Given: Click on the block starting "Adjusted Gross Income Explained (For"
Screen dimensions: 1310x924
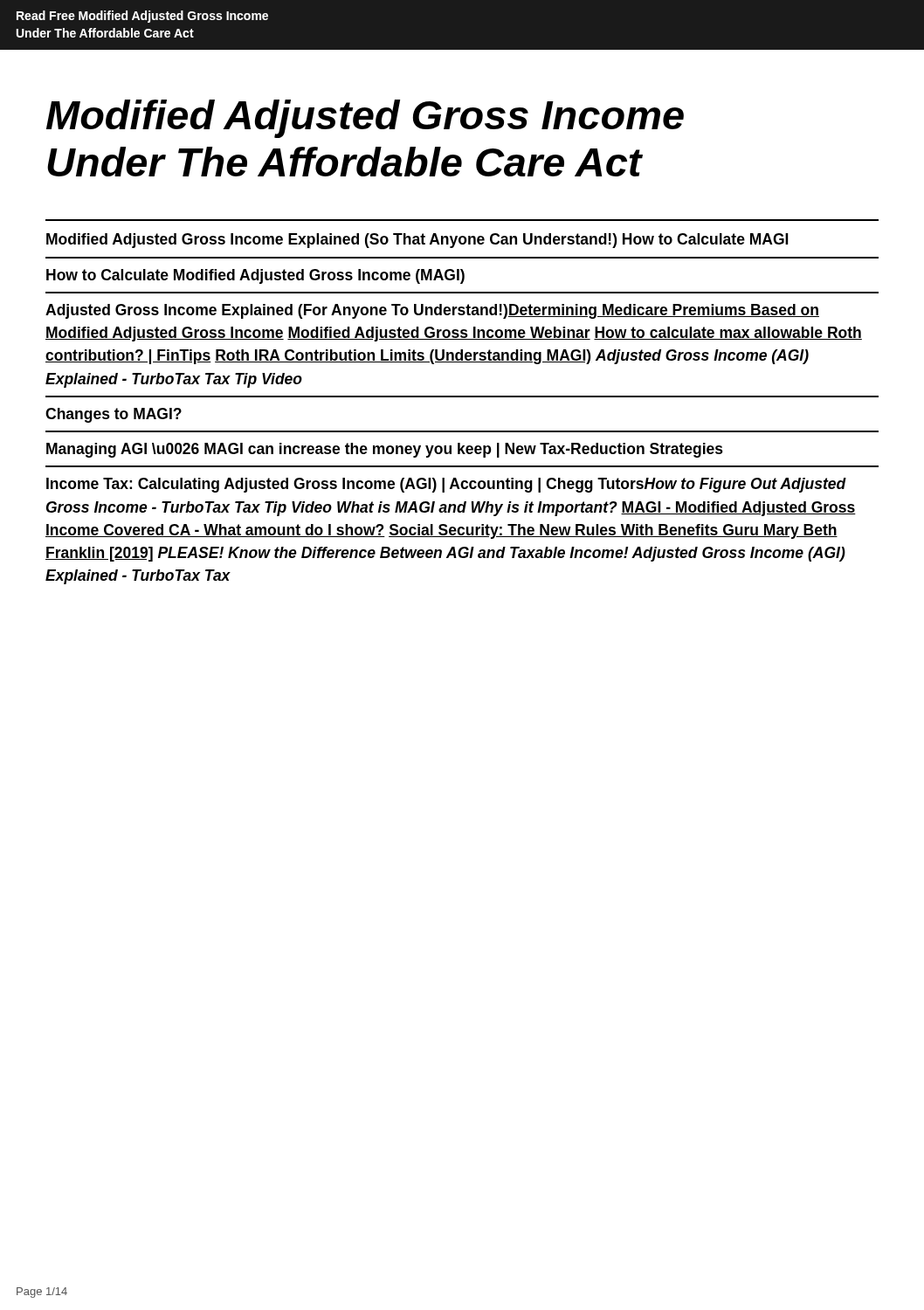Looking at the screenshot, I should [x=454, y=344].
